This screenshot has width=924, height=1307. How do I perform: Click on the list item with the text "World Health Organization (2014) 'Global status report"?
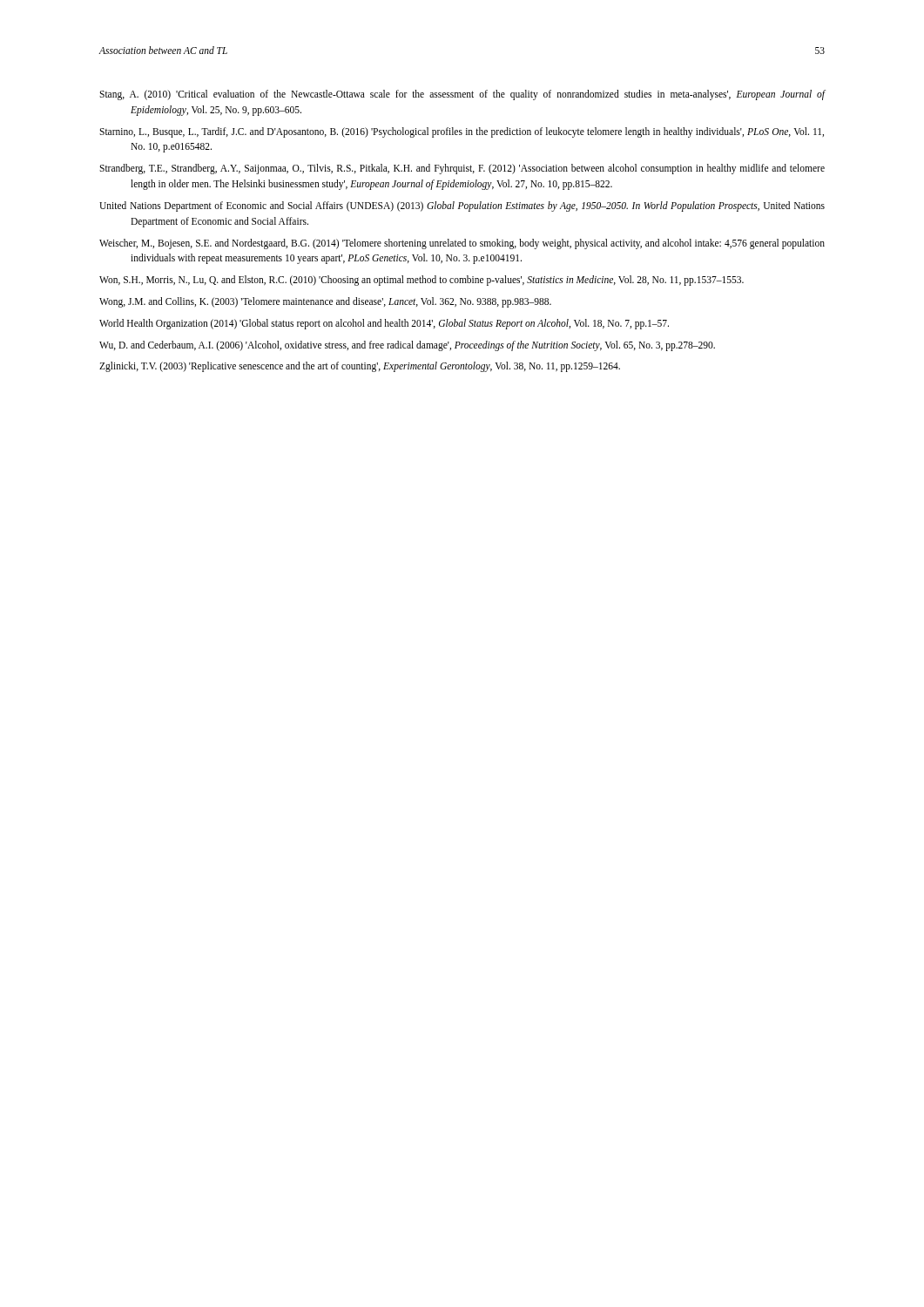click(x=384, y=323)
